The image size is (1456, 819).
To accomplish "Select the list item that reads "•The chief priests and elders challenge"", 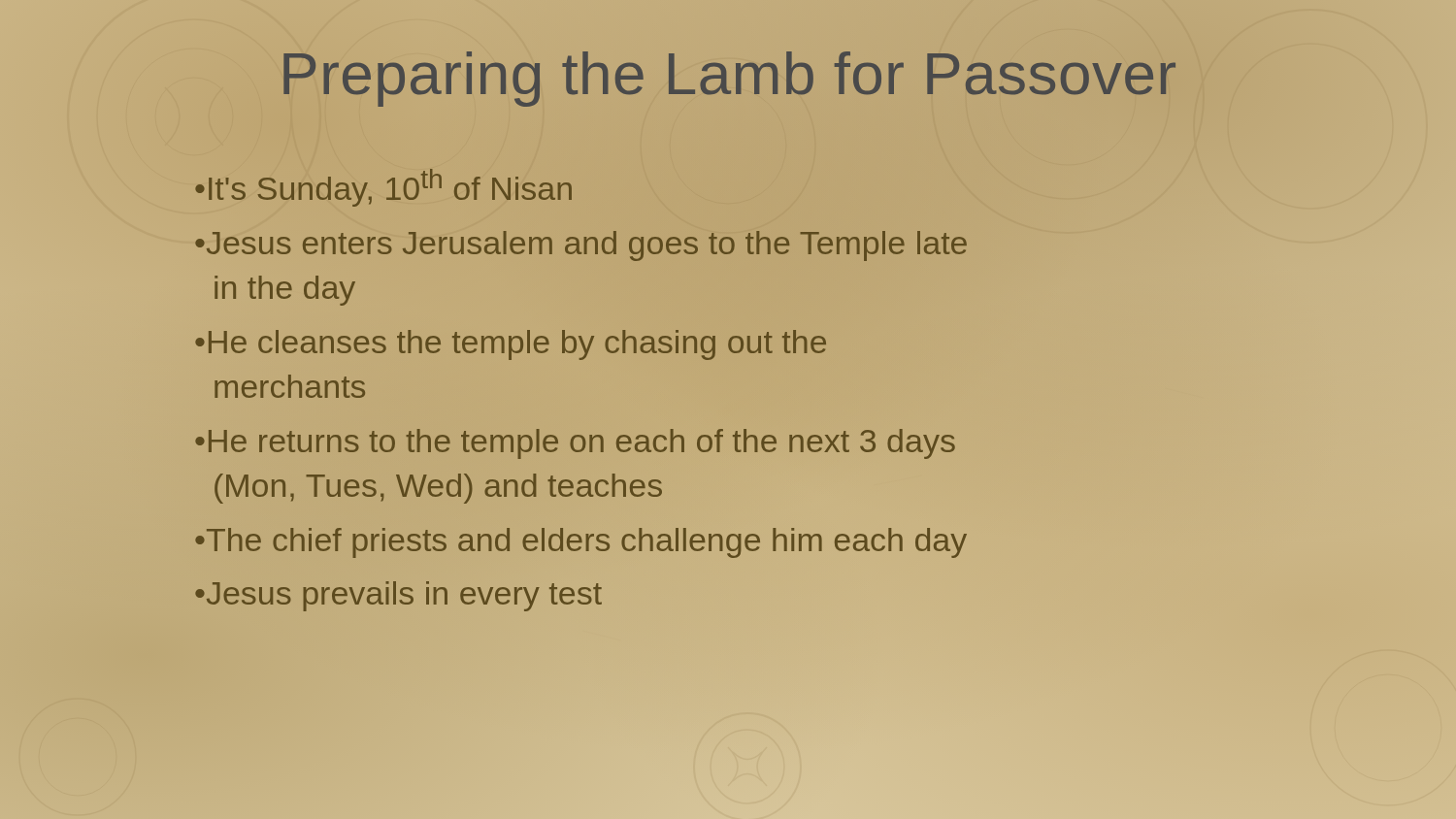I will (x=581, y=539).
